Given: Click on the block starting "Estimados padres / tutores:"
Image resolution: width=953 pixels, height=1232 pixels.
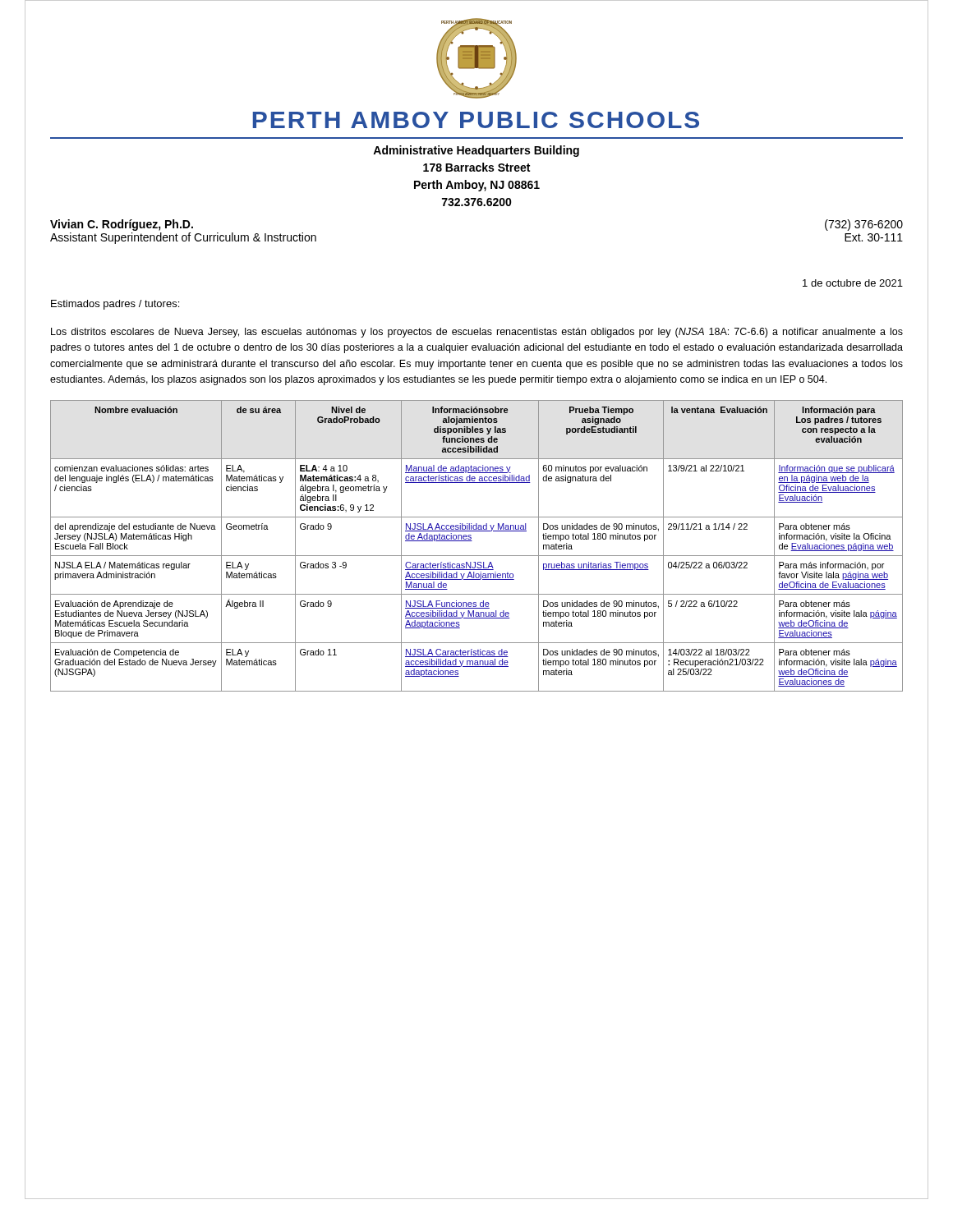Looking at the screenshot, I should pos(115,303).
